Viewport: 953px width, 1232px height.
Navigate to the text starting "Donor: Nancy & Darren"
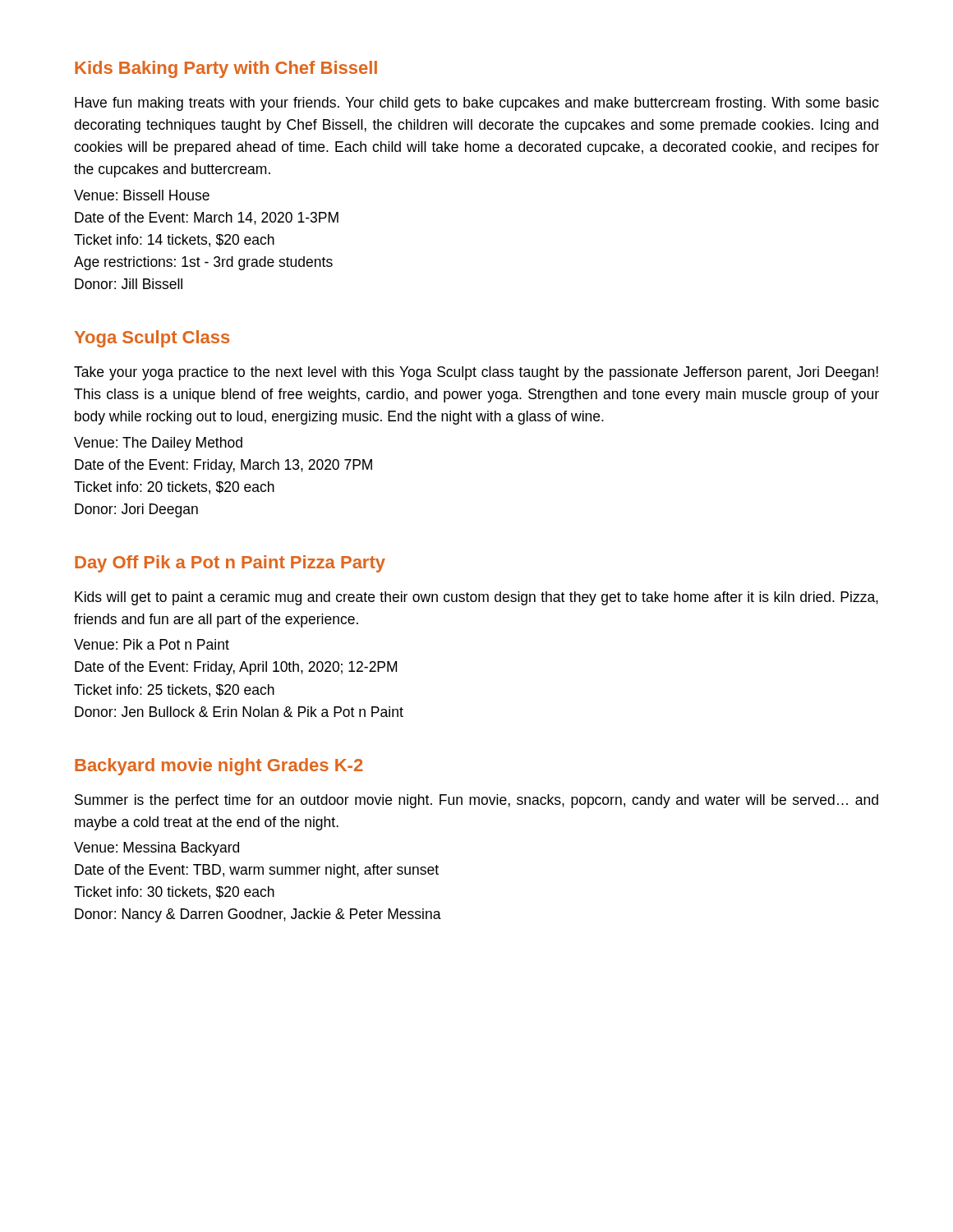coord(257,914)
